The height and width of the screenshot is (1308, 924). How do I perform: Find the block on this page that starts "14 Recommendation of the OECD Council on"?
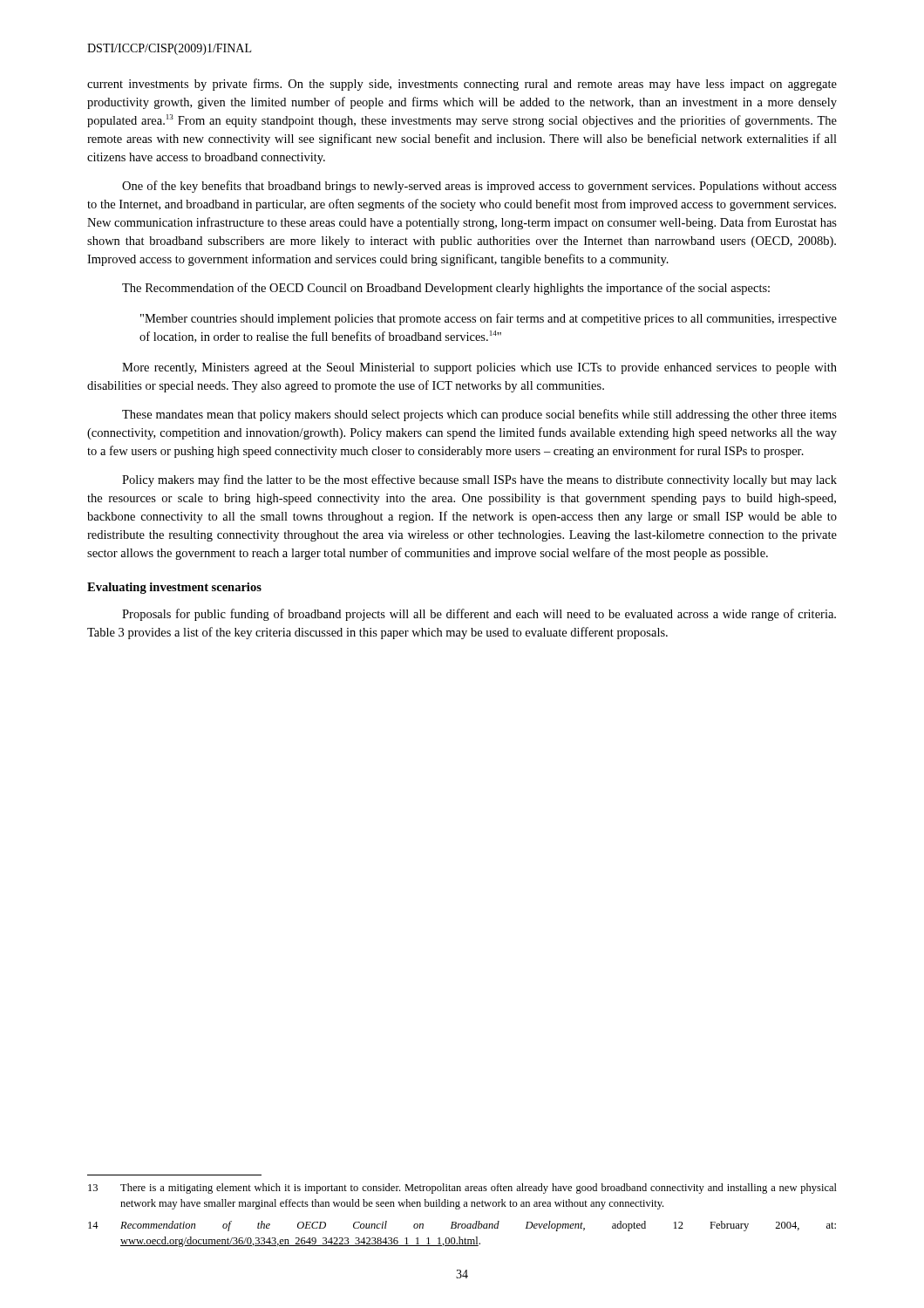point(462,1233)
